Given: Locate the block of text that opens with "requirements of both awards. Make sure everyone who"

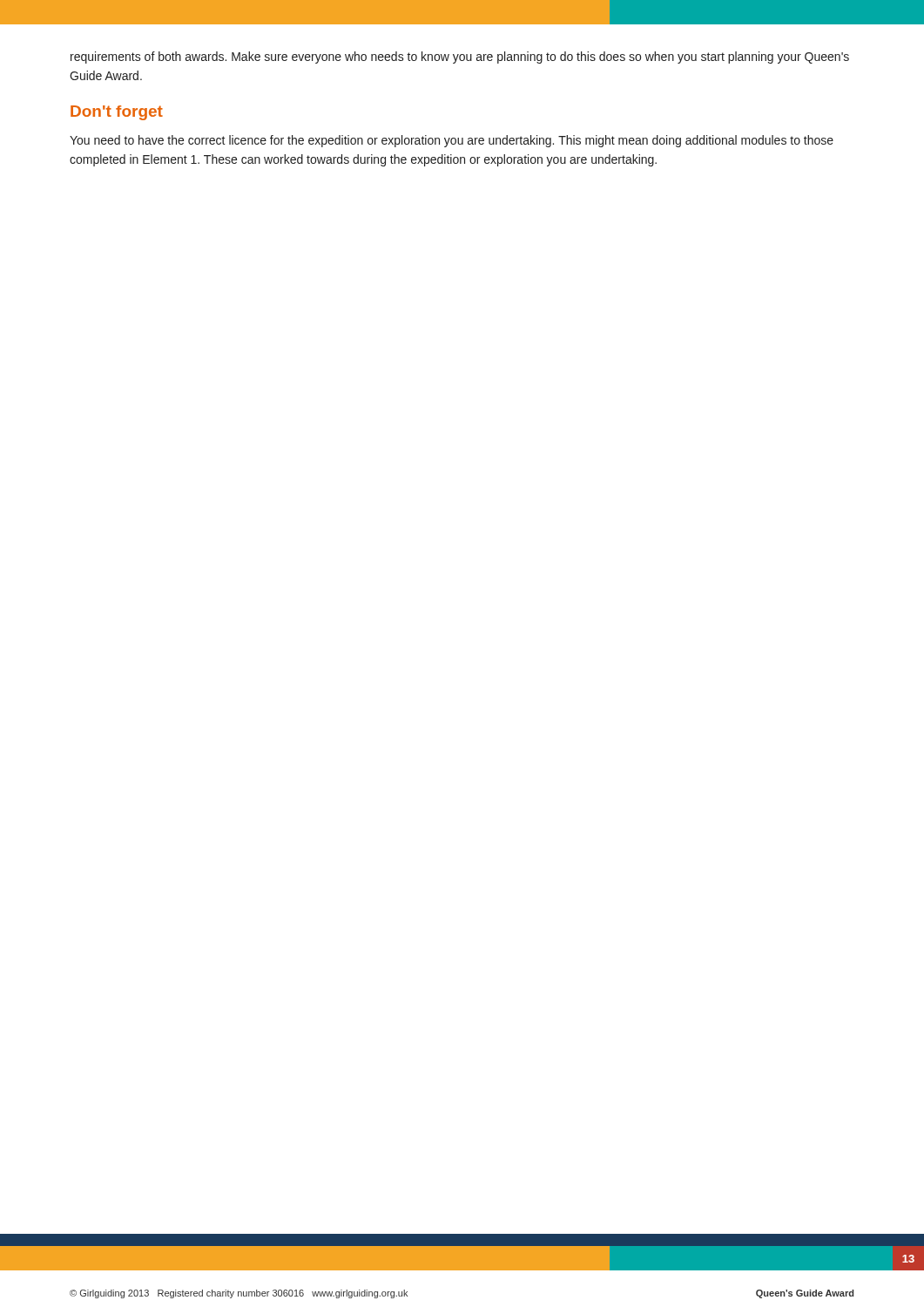Looking at the screenshot, I should [x=462, y=67].
